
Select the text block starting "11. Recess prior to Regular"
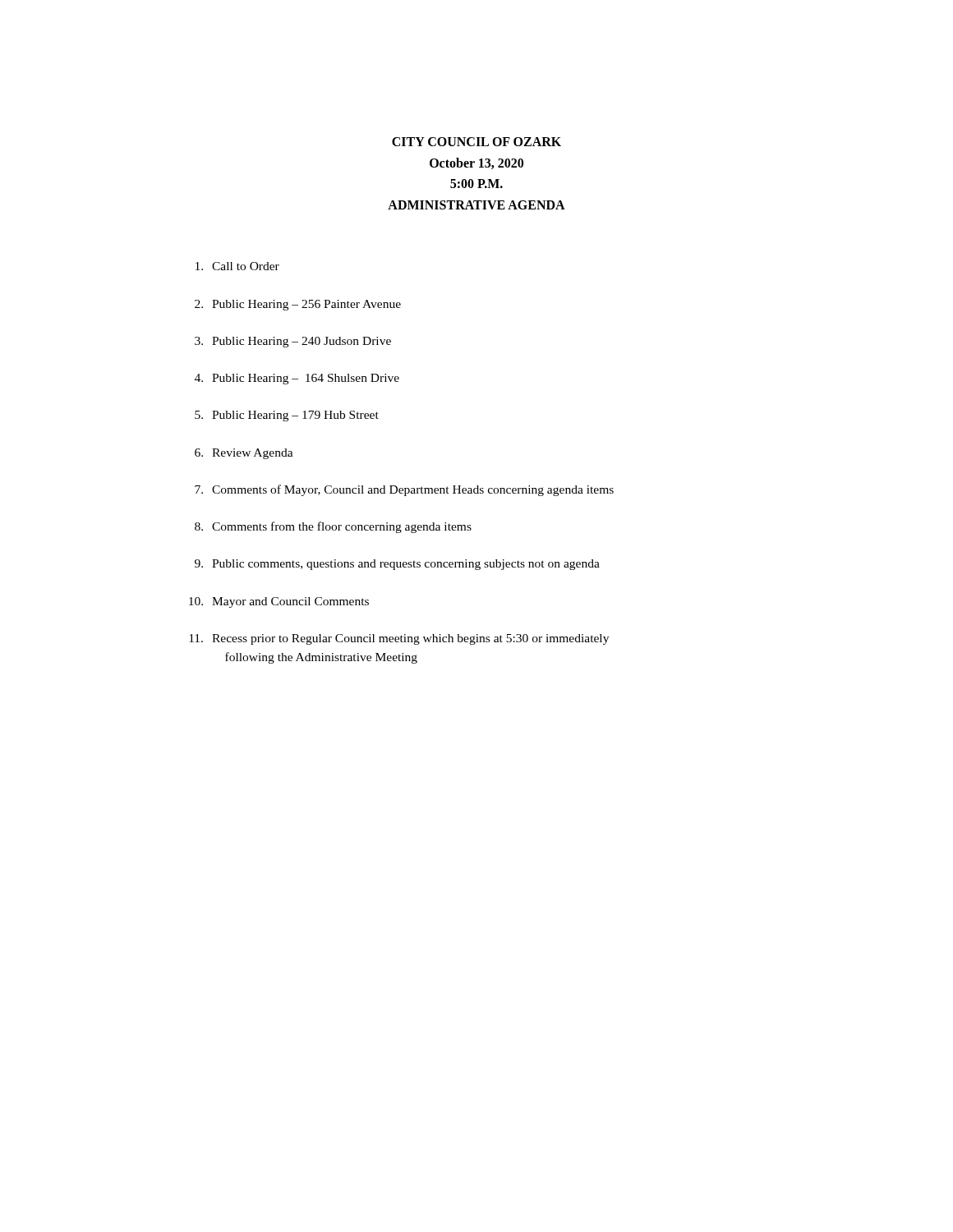(476, 647)
